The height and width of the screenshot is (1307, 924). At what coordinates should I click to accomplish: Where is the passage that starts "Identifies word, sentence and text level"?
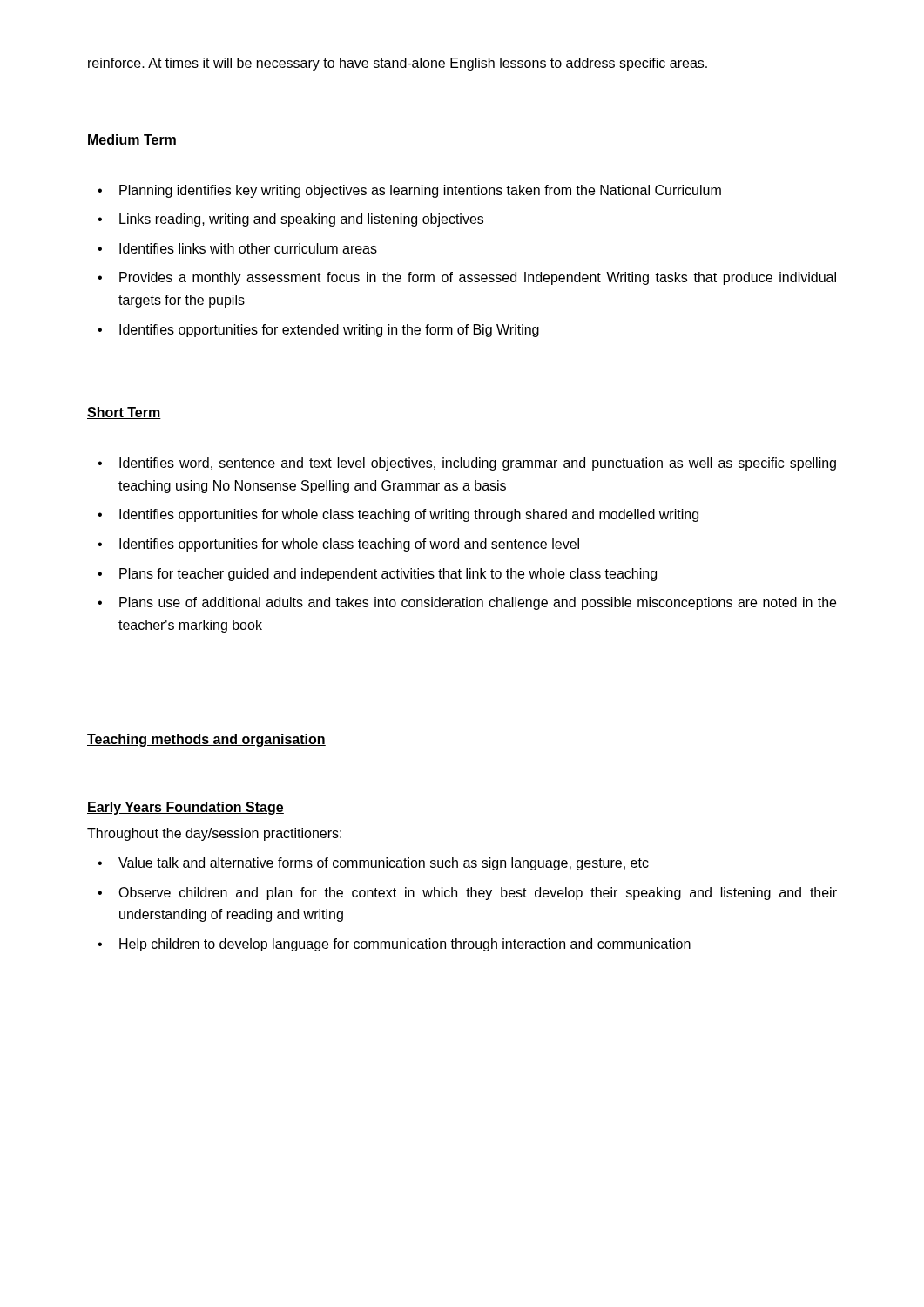click(478, 474)
